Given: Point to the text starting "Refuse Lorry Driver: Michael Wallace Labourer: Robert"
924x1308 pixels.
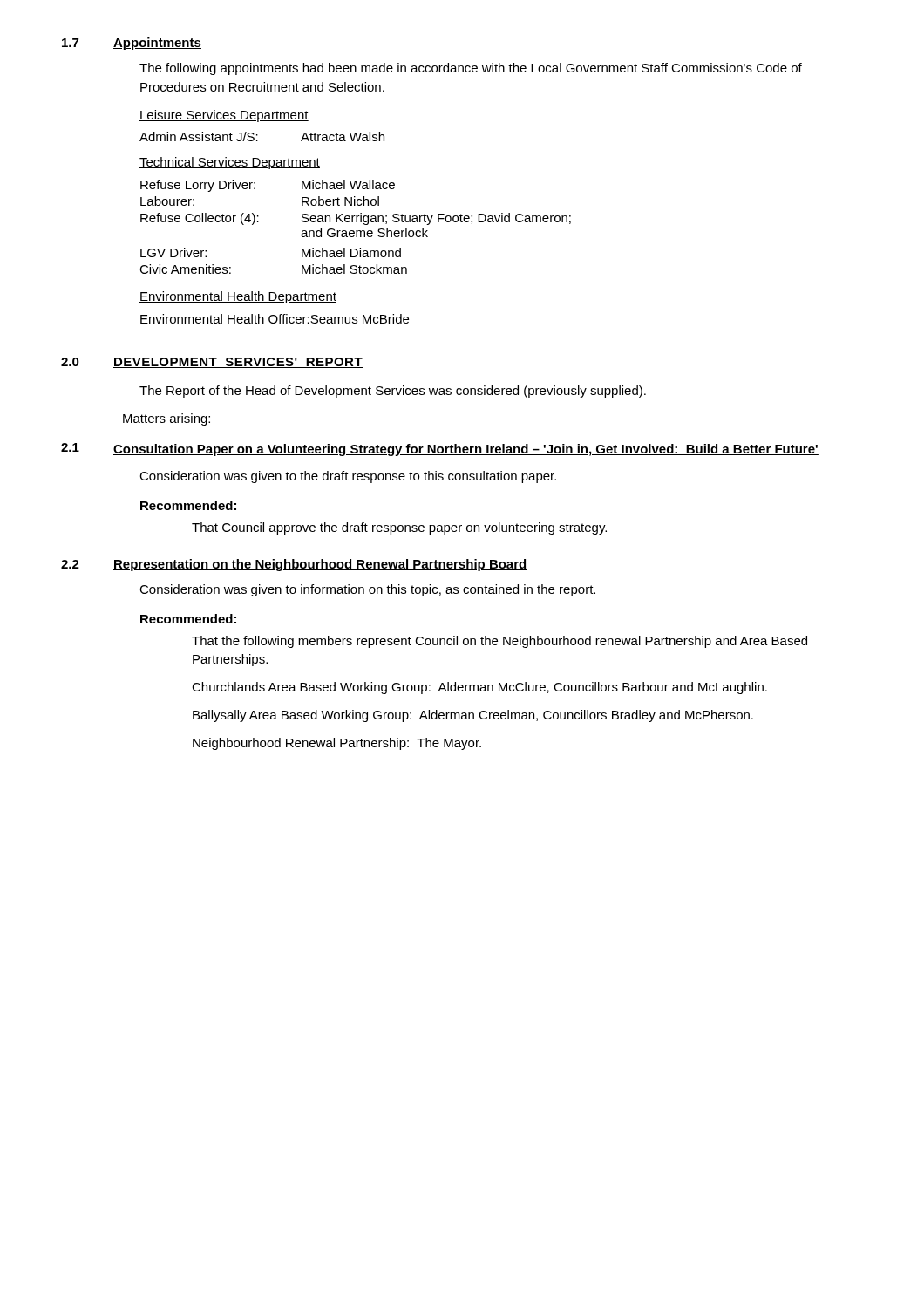Looking at the screenshot, I should pos(501,227).
